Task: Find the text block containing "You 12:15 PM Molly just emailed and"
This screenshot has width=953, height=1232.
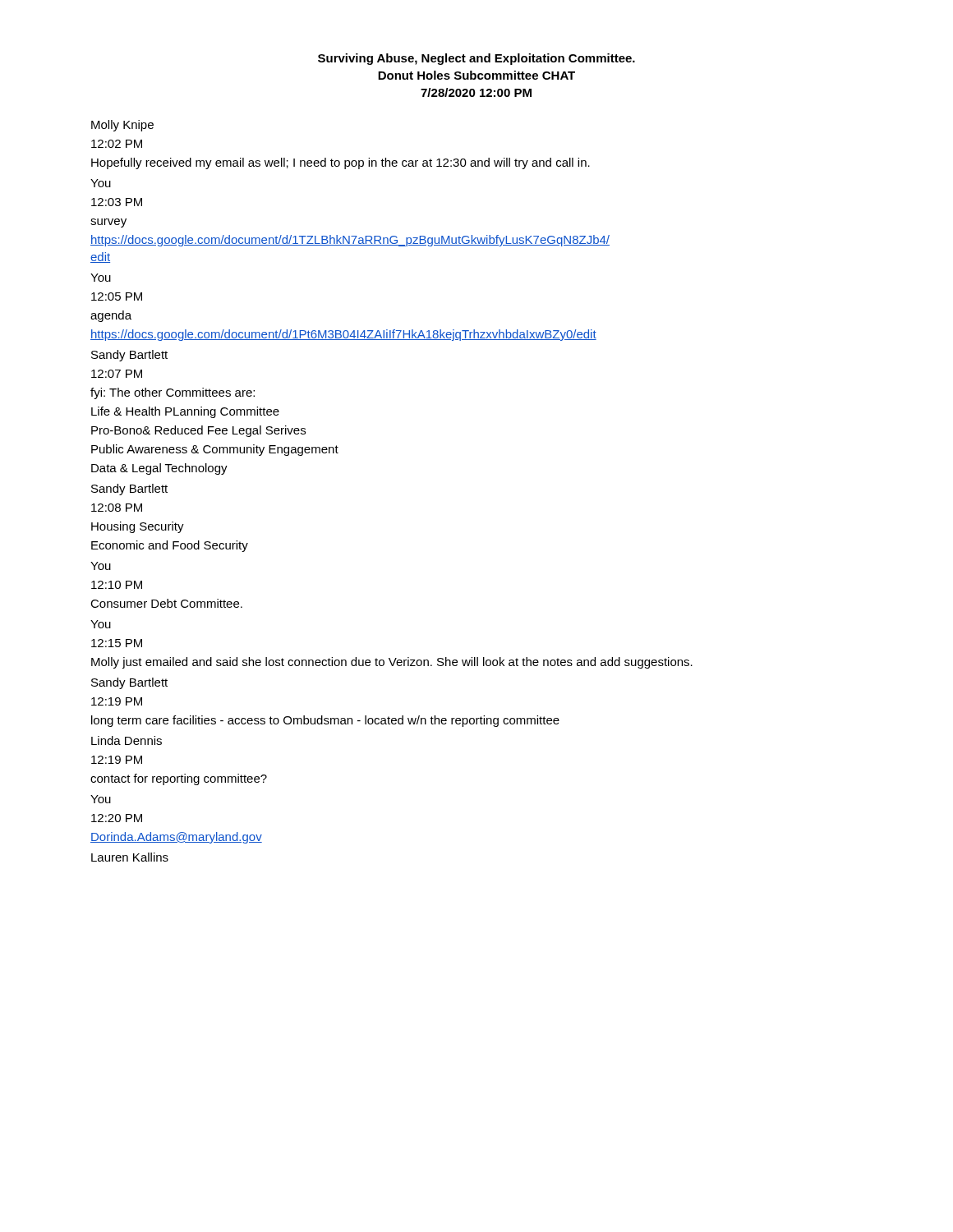Action: (x=101, y=624)
